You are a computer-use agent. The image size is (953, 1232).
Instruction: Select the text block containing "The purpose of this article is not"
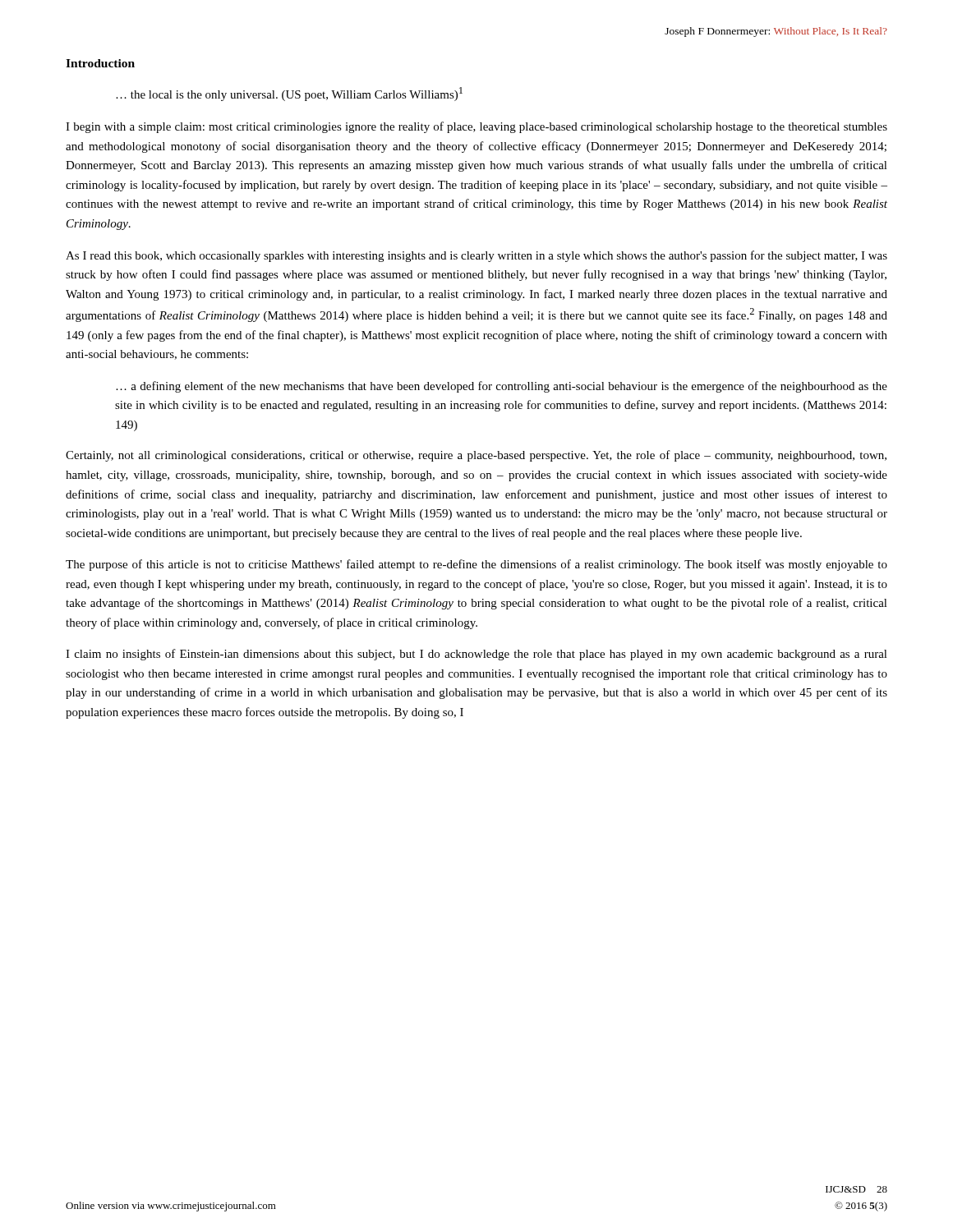pyautogui.click(x=476, y=593)
